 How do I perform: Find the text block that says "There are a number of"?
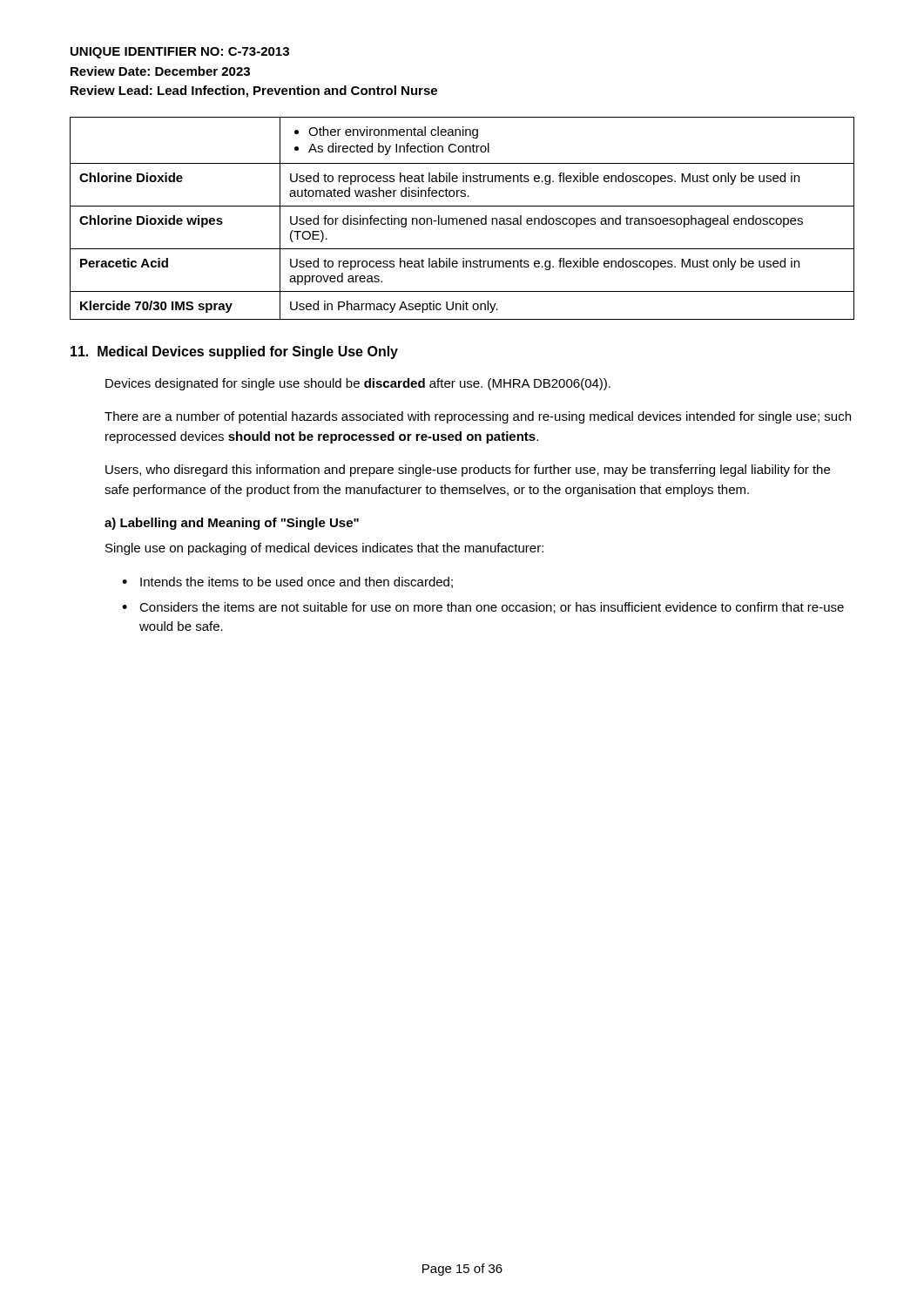tap(478, 426)
